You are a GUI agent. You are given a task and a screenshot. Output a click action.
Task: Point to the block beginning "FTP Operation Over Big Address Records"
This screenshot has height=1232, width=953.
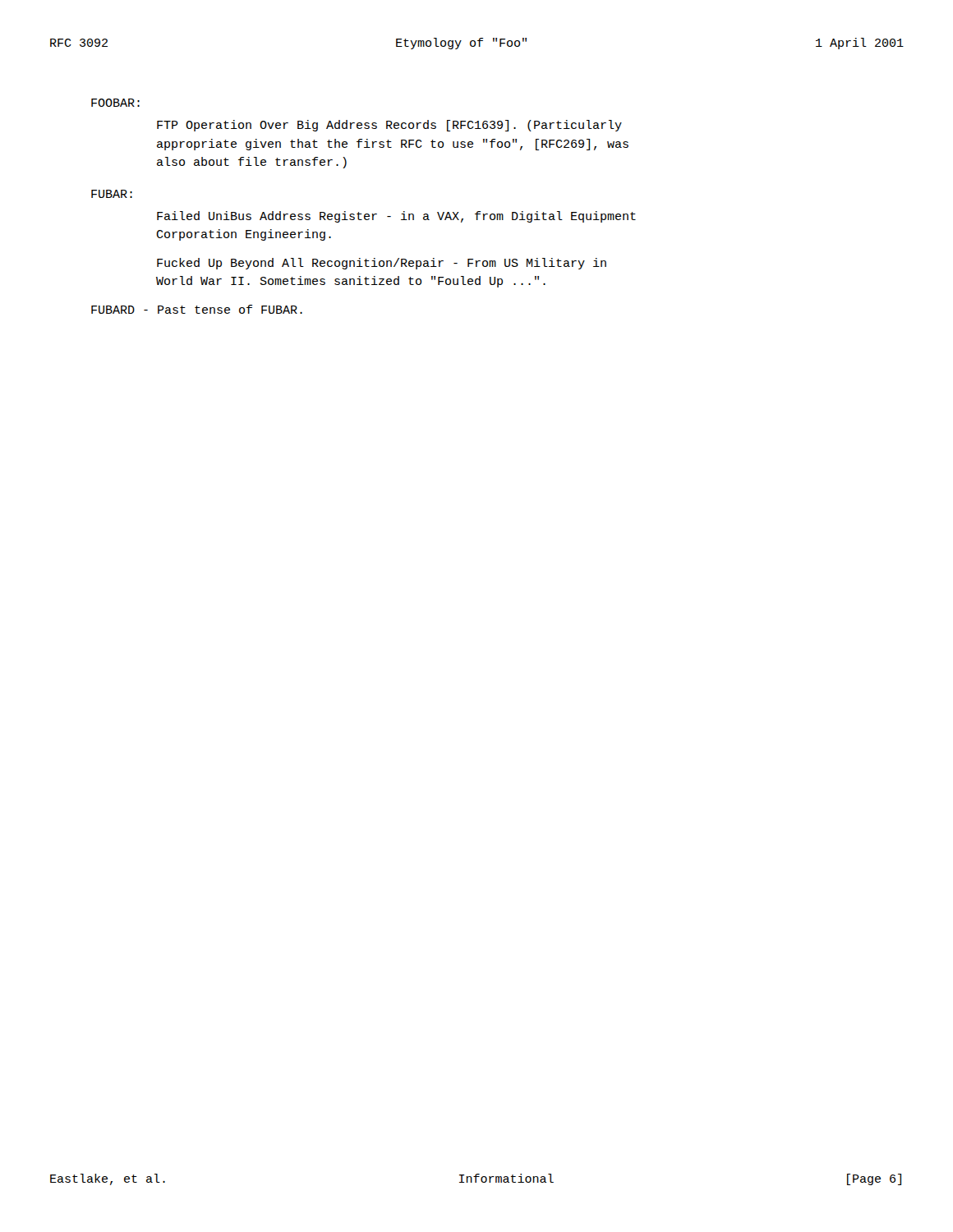393,145
